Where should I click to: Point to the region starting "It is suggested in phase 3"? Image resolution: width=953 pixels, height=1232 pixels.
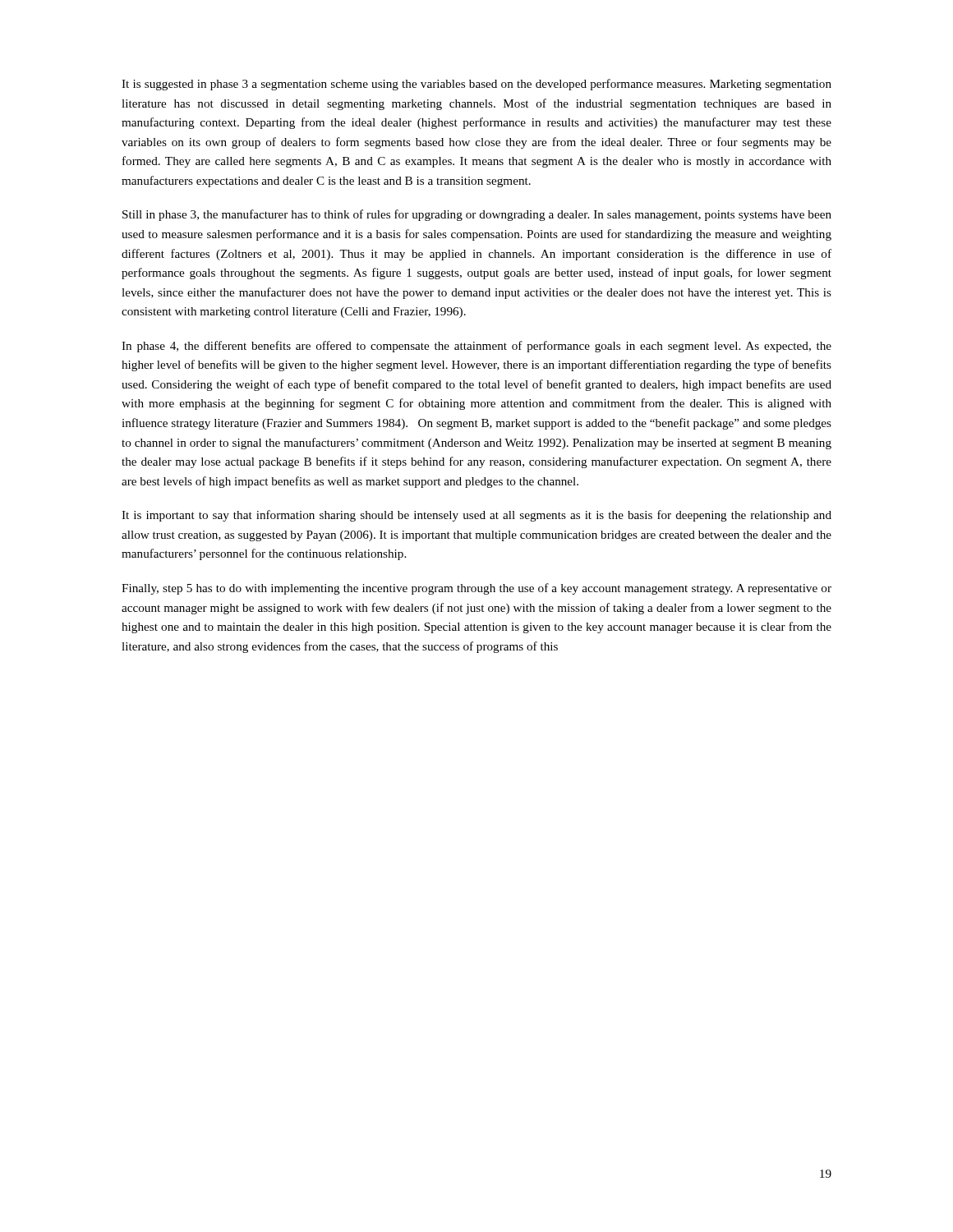point(476,132)
